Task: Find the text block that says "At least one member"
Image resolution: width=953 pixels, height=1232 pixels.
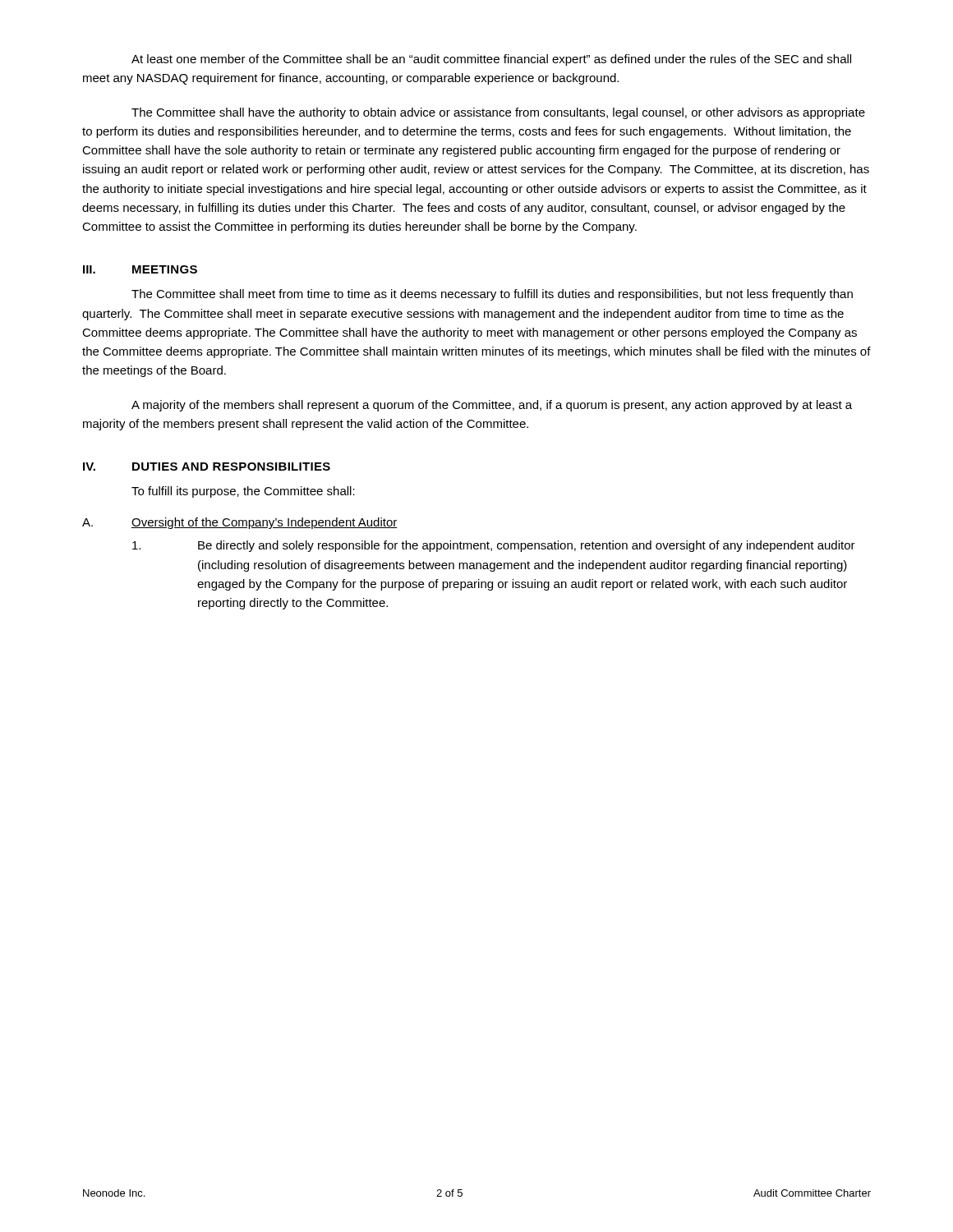Action: [467, 68]
